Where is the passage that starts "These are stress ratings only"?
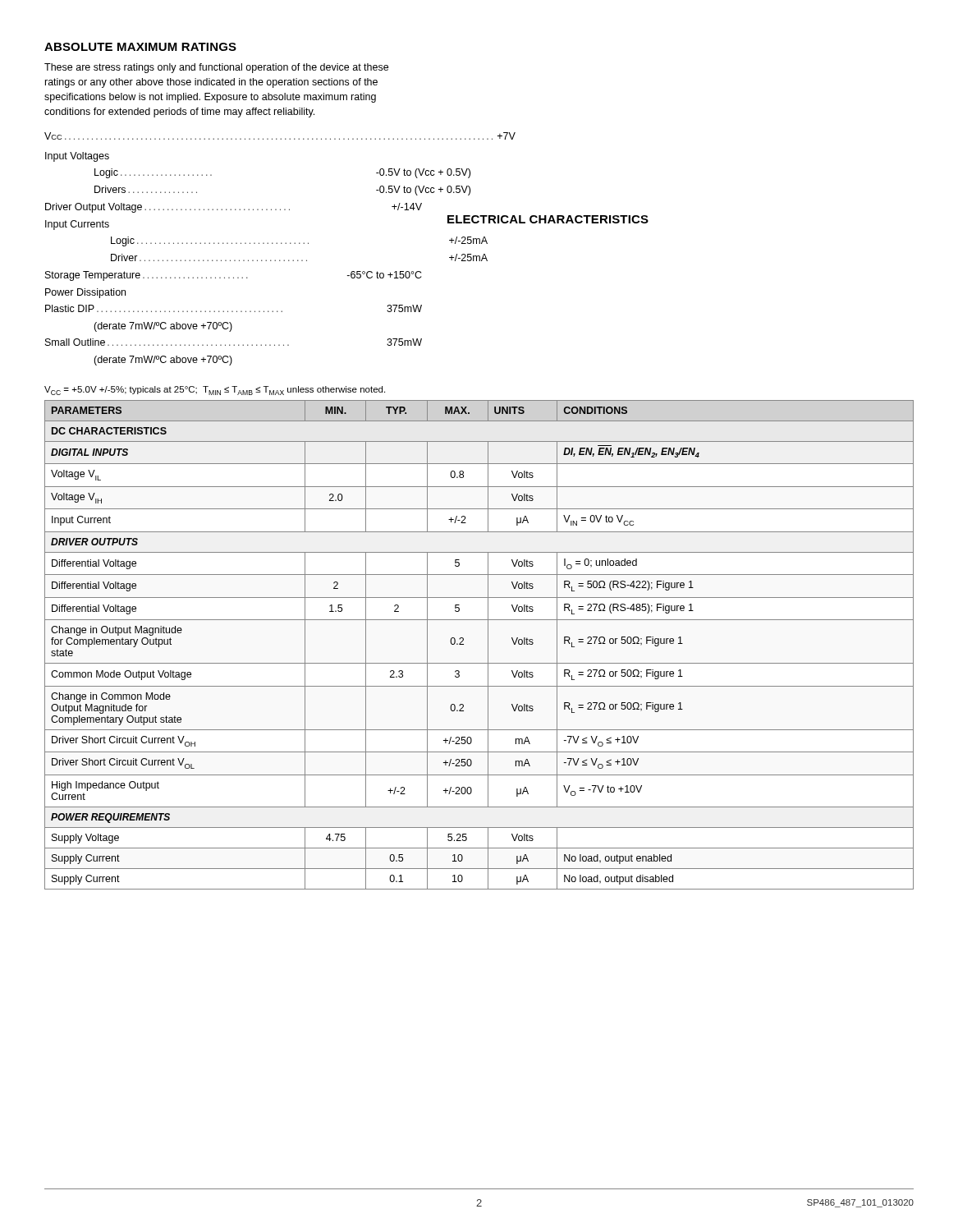This screenshot has width=958, height=1232. pos(233,90)
